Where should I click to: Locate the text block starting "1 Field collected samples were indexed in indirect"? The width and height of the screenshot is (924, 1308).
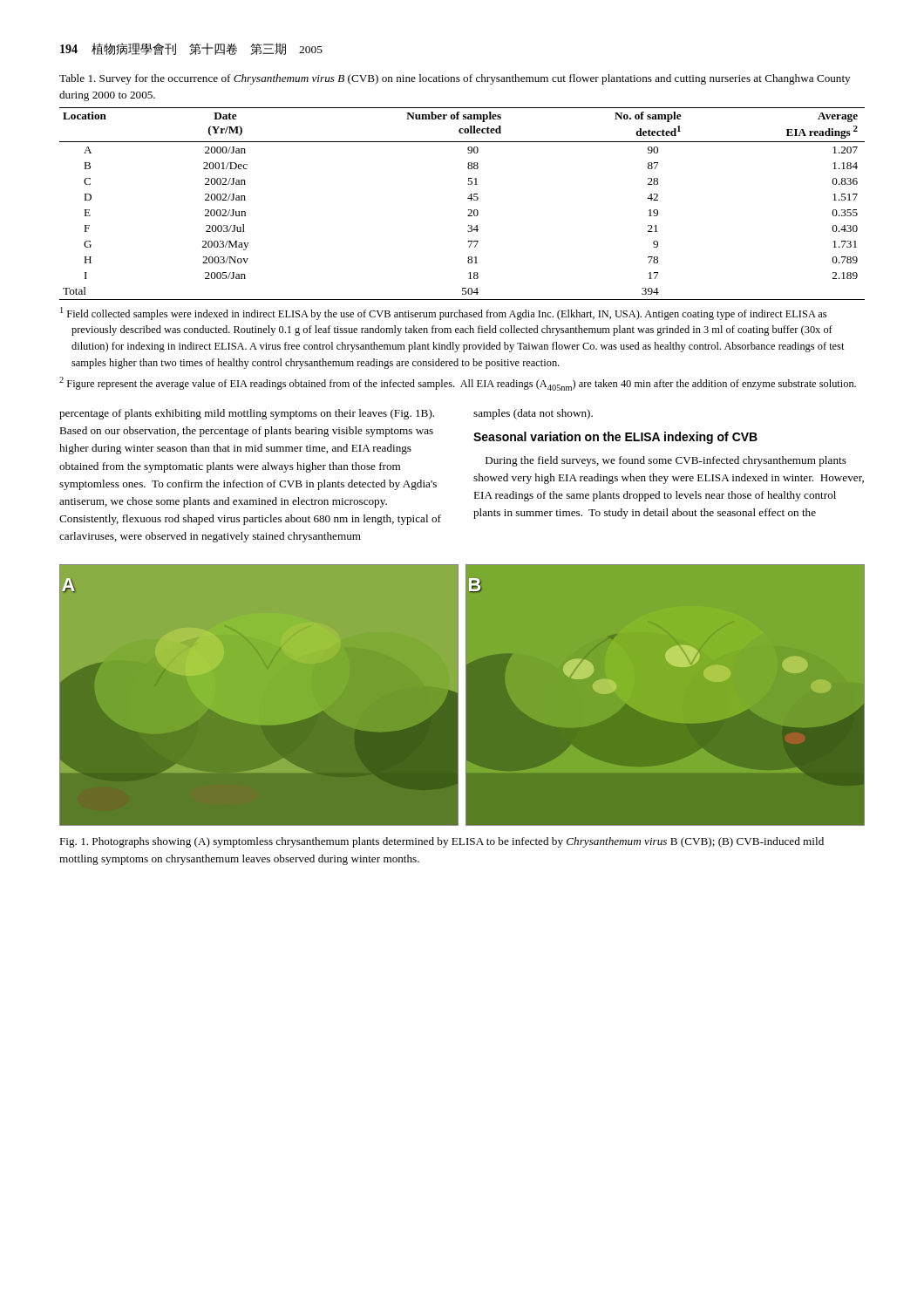tap(462, 337)
